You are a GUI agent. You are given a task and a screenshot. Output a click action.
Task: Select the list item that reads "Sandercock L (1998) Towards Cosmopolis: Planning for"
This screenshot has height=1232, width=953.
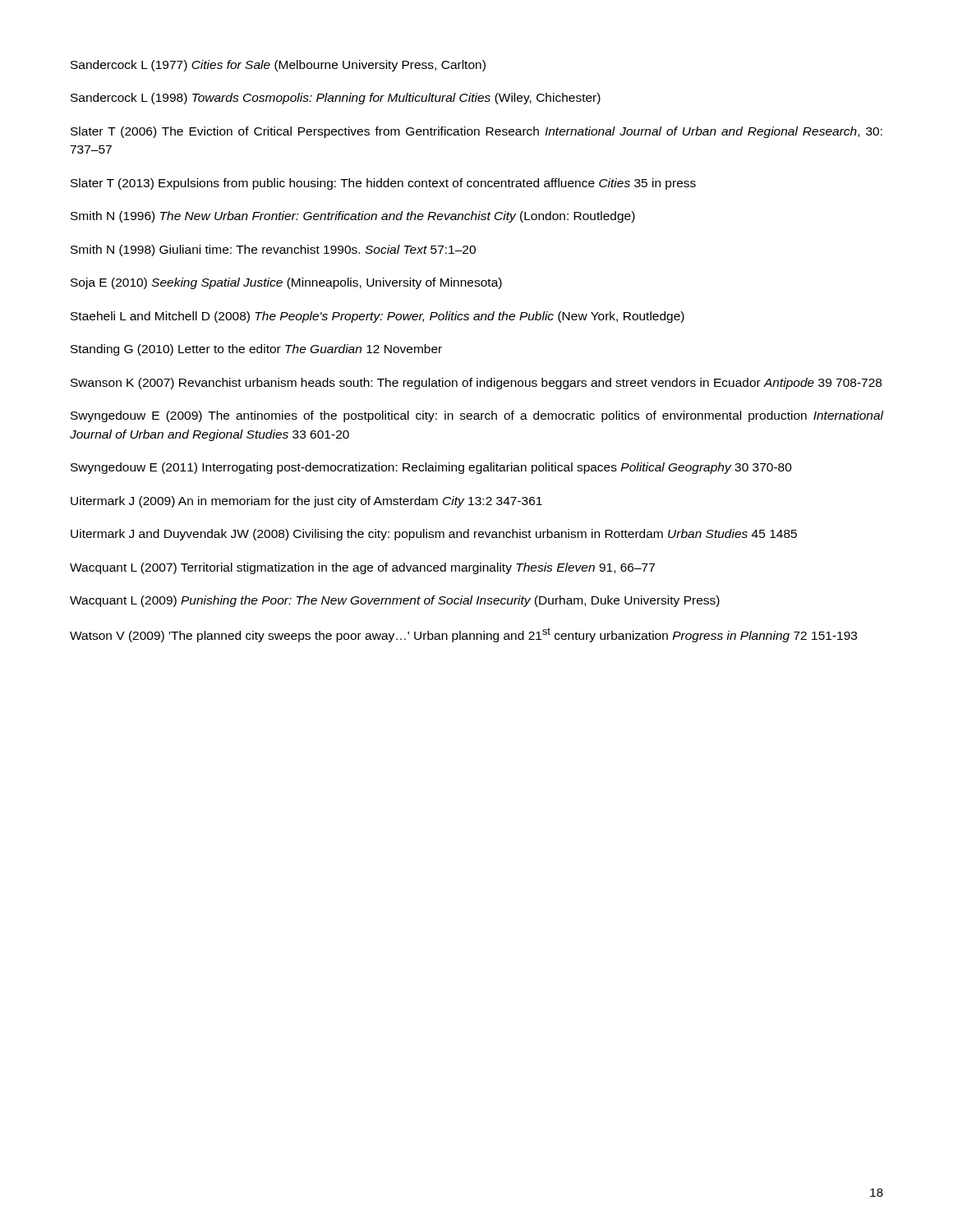[335, 98]
